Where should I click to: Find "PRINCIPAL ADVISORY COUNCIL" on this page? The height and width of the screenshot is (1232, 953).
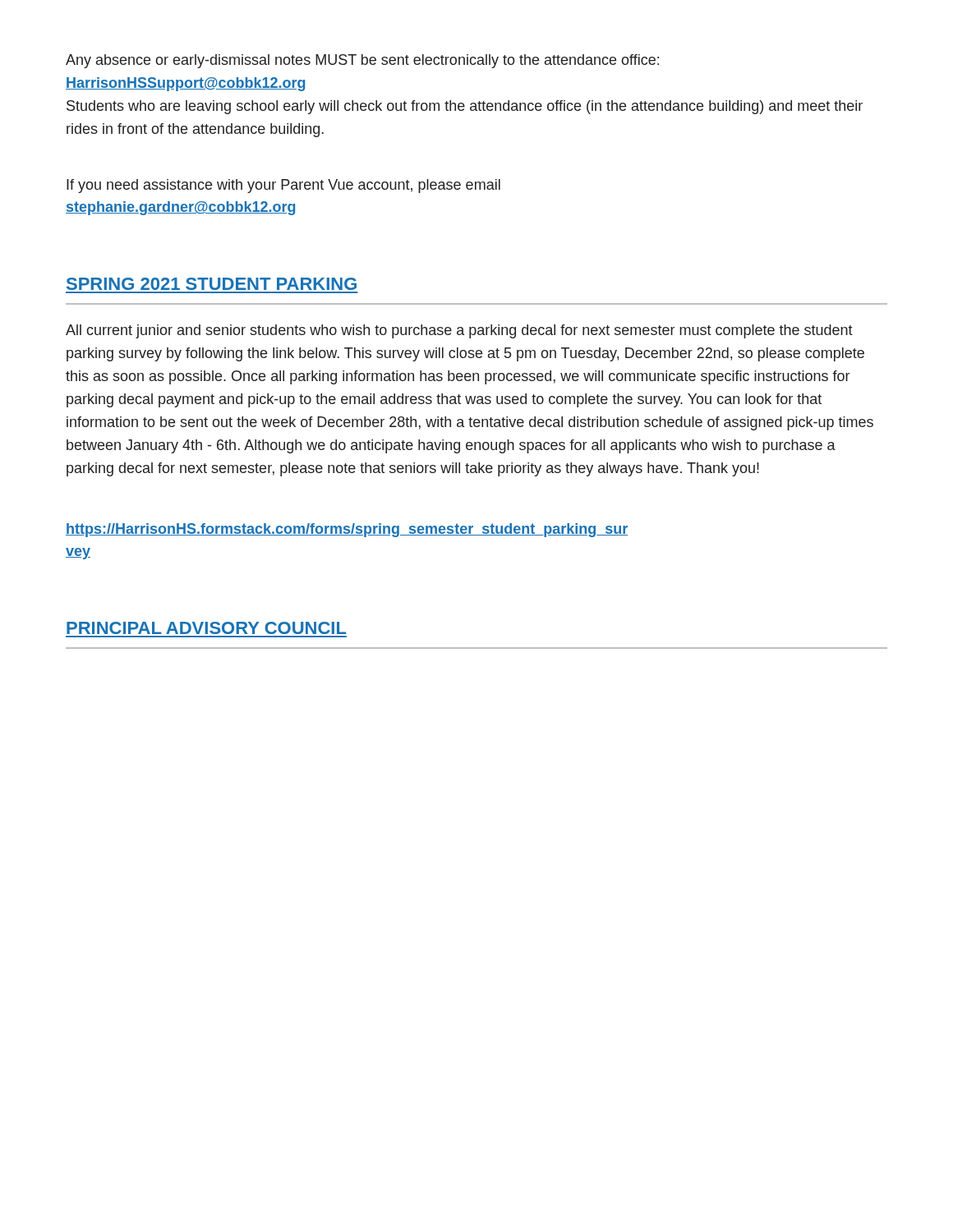pyautogui.click(x=206, y=631)
